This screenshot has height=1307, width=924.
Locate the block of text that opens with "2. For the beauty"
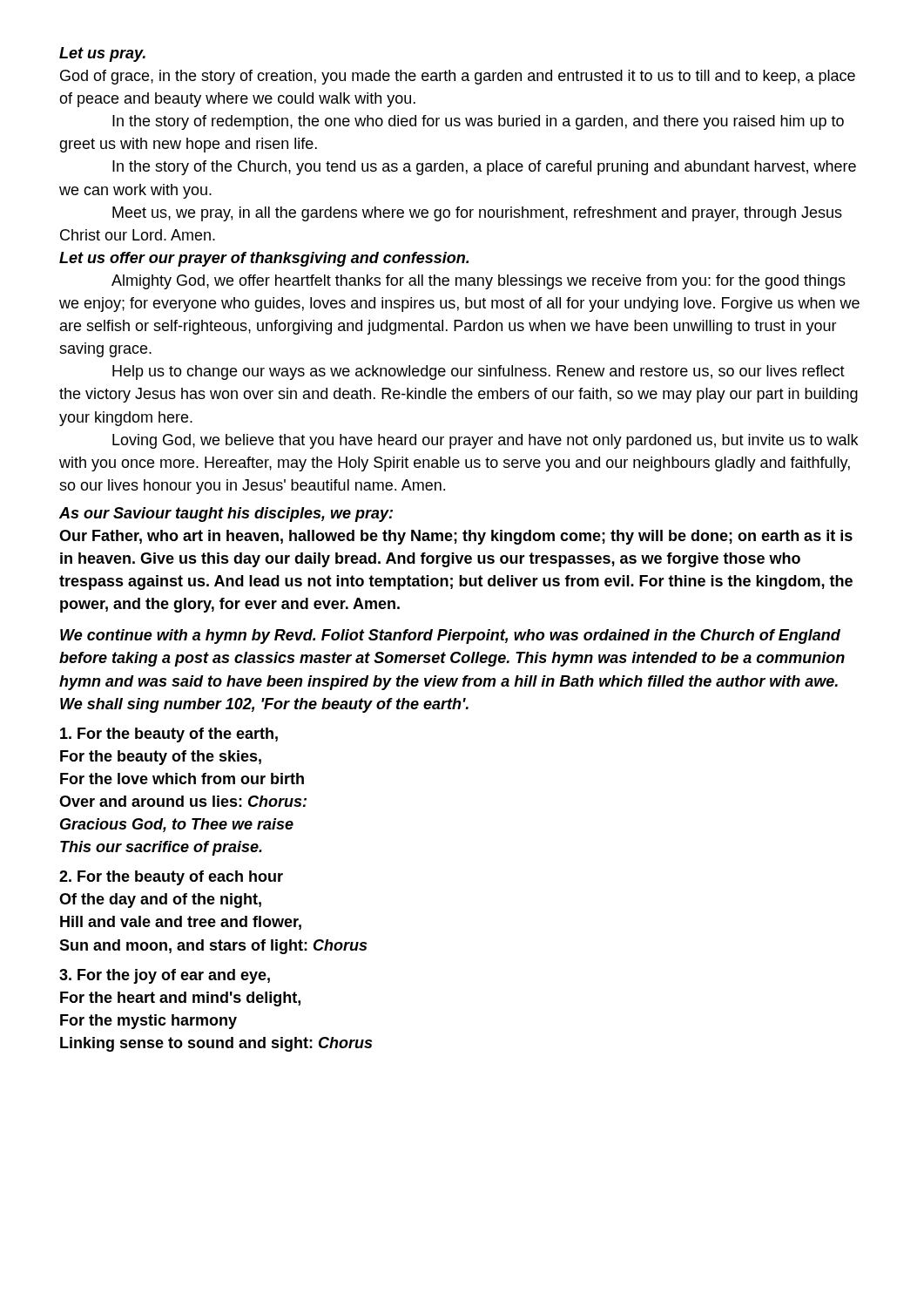(x=171, y=878)
